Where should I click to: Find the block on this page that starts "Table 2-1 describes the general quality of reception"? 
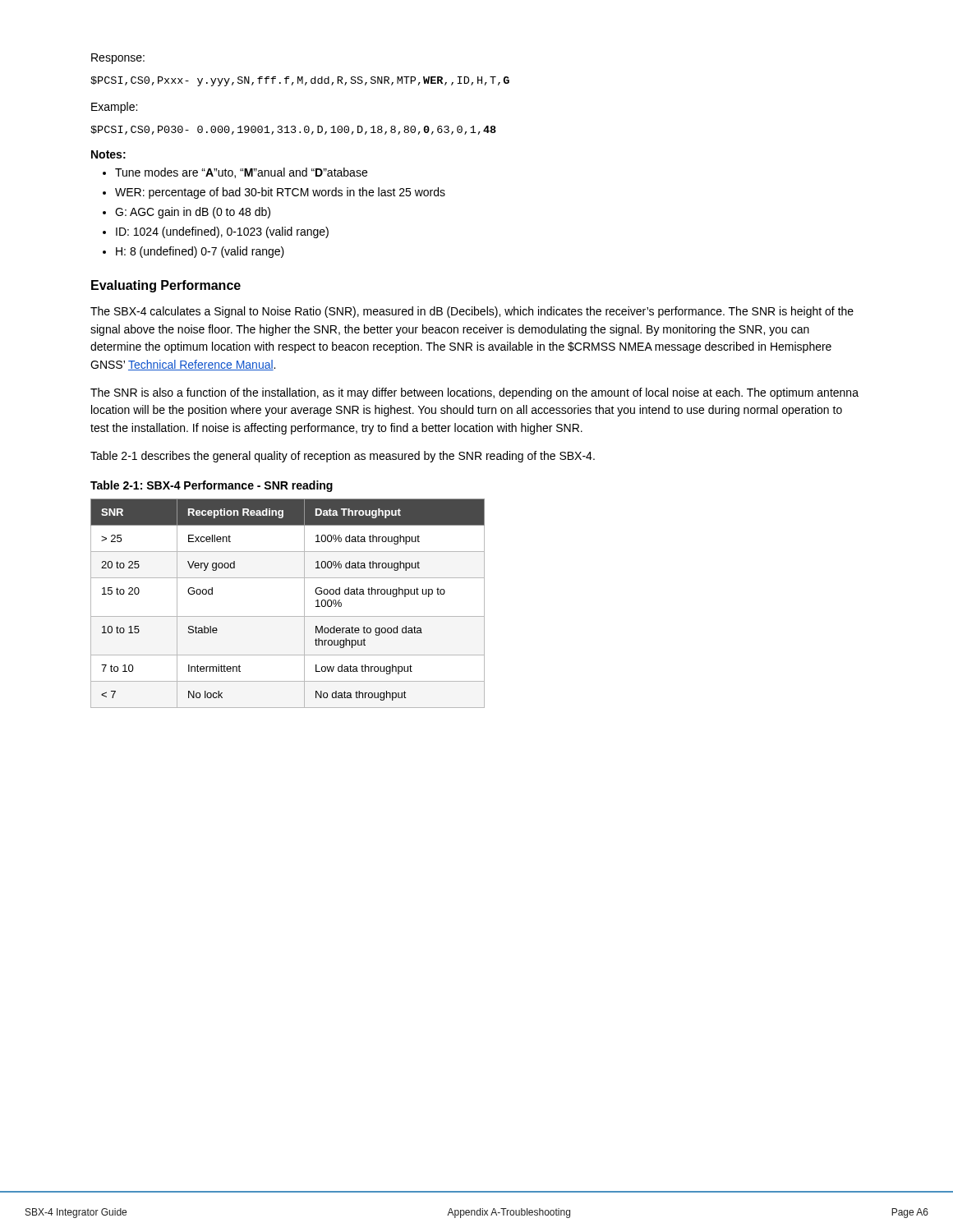pyautogui.click(x=343, y=456)
